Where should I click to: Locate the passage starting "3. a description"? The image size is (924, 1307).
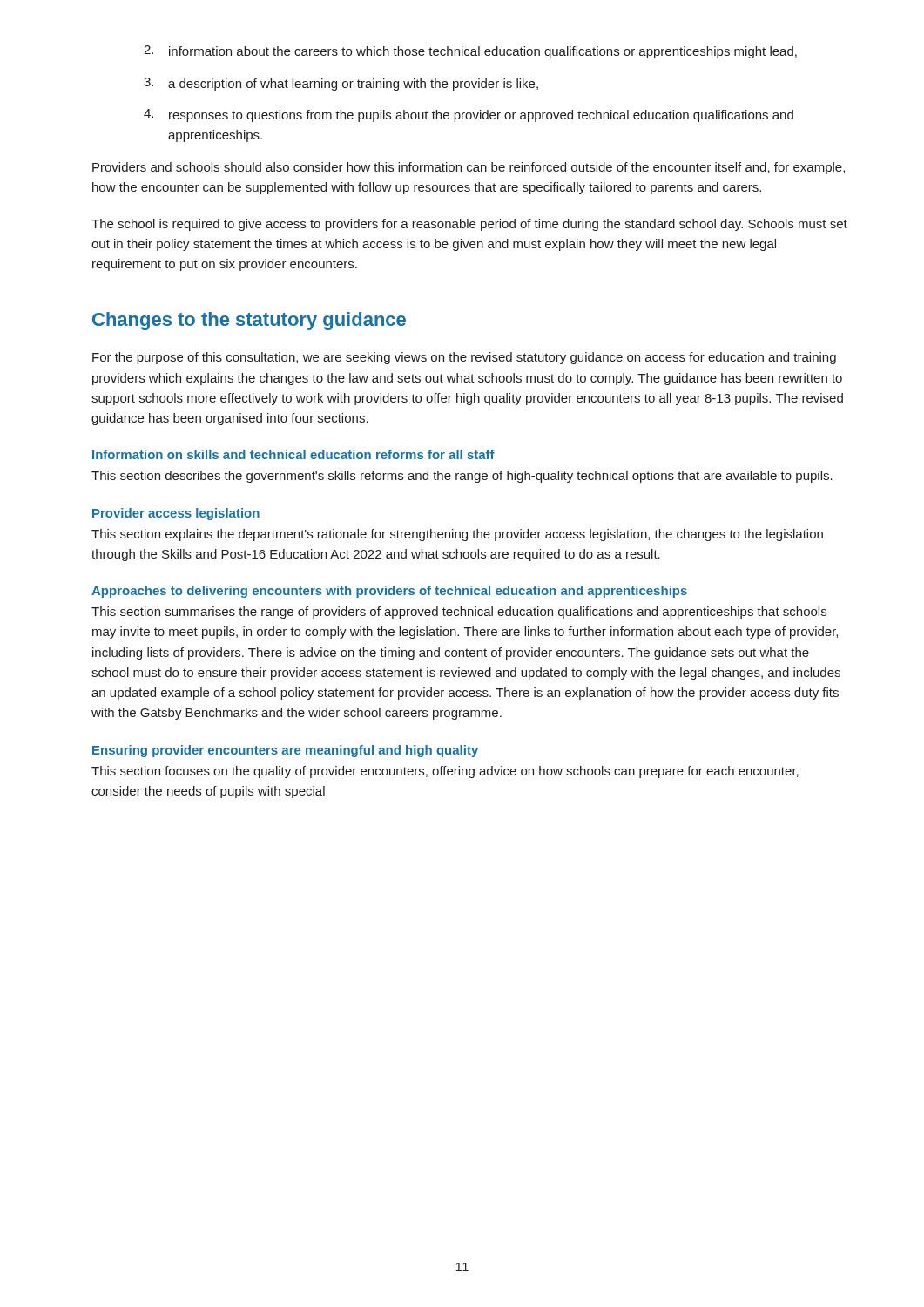coord(496,83)
